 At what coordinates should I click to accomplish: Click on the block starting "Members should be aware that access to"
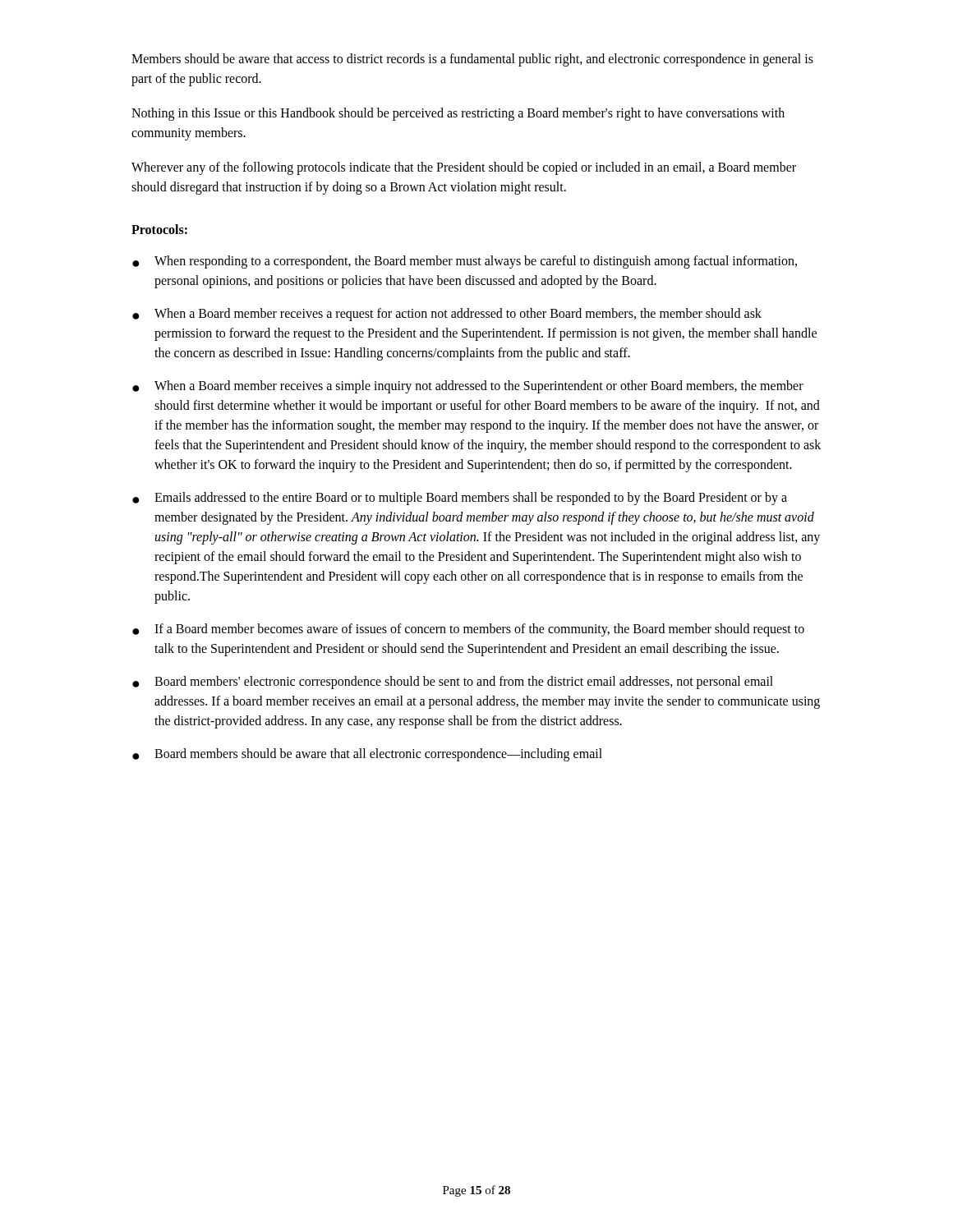[x=472, y=69]
